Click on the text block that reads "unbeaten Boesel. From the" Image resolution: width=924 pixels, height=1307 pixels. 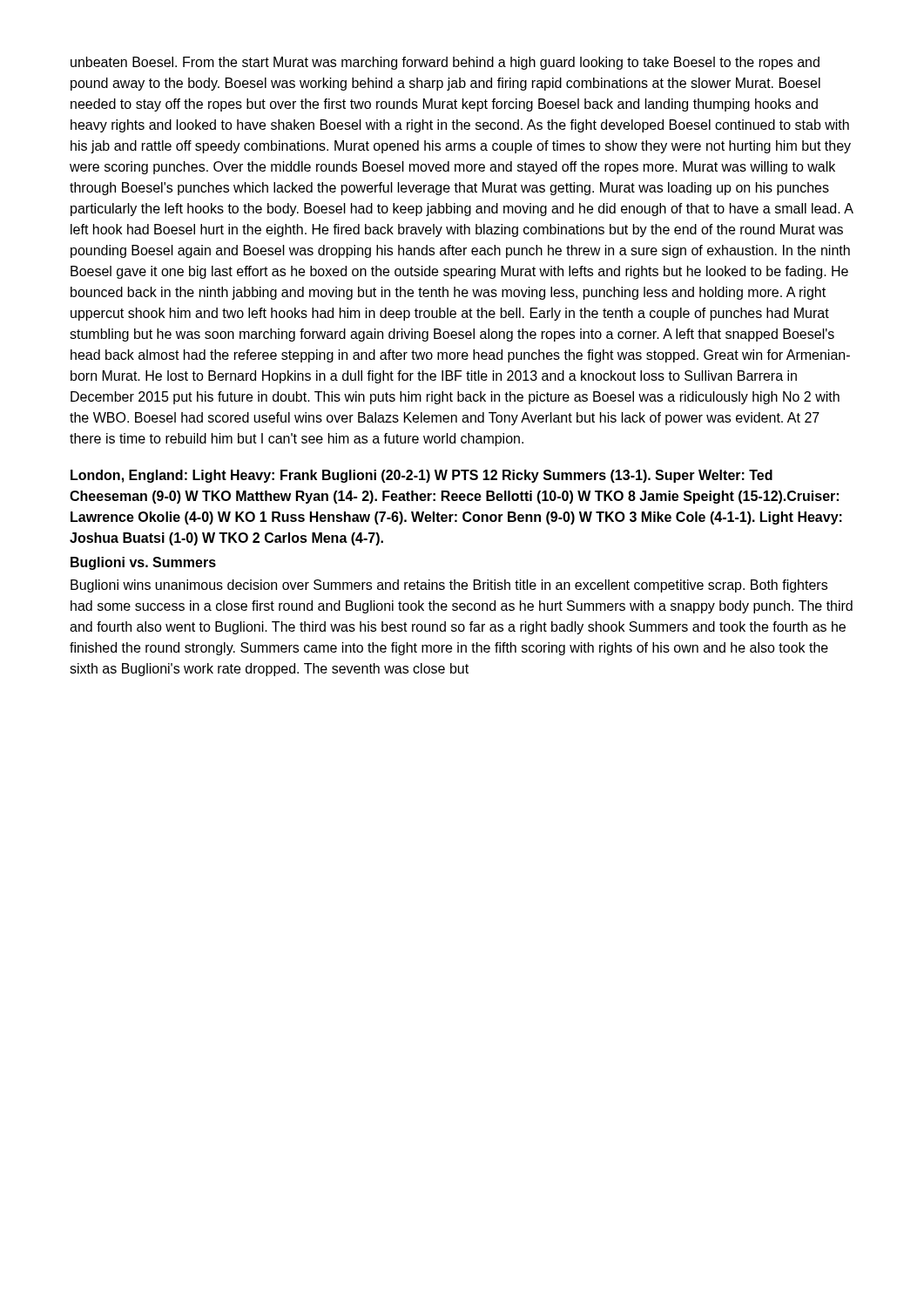click(461, 250)
